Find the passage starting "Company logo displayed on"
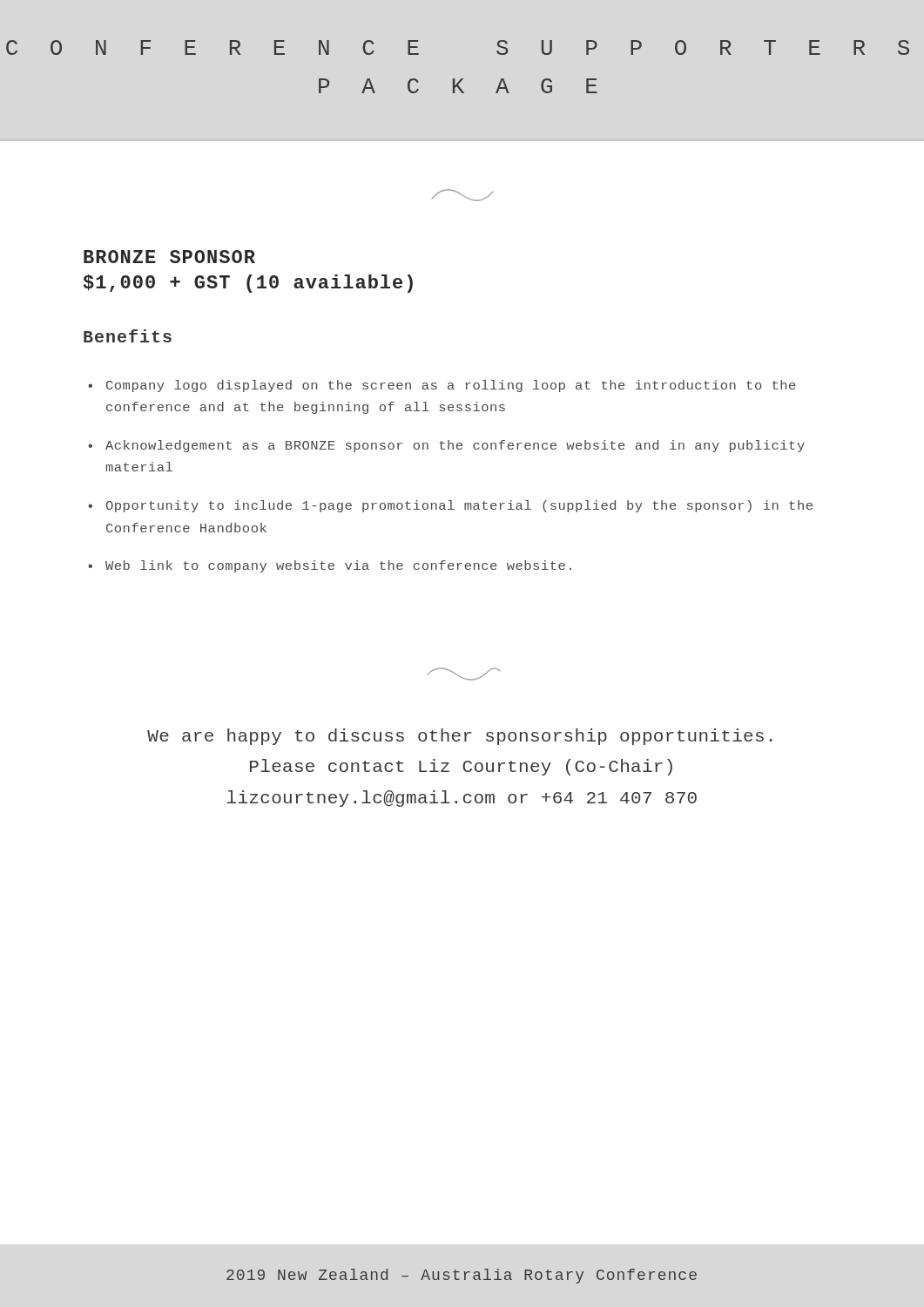924x1307 pixels. (x=451, y=397)
